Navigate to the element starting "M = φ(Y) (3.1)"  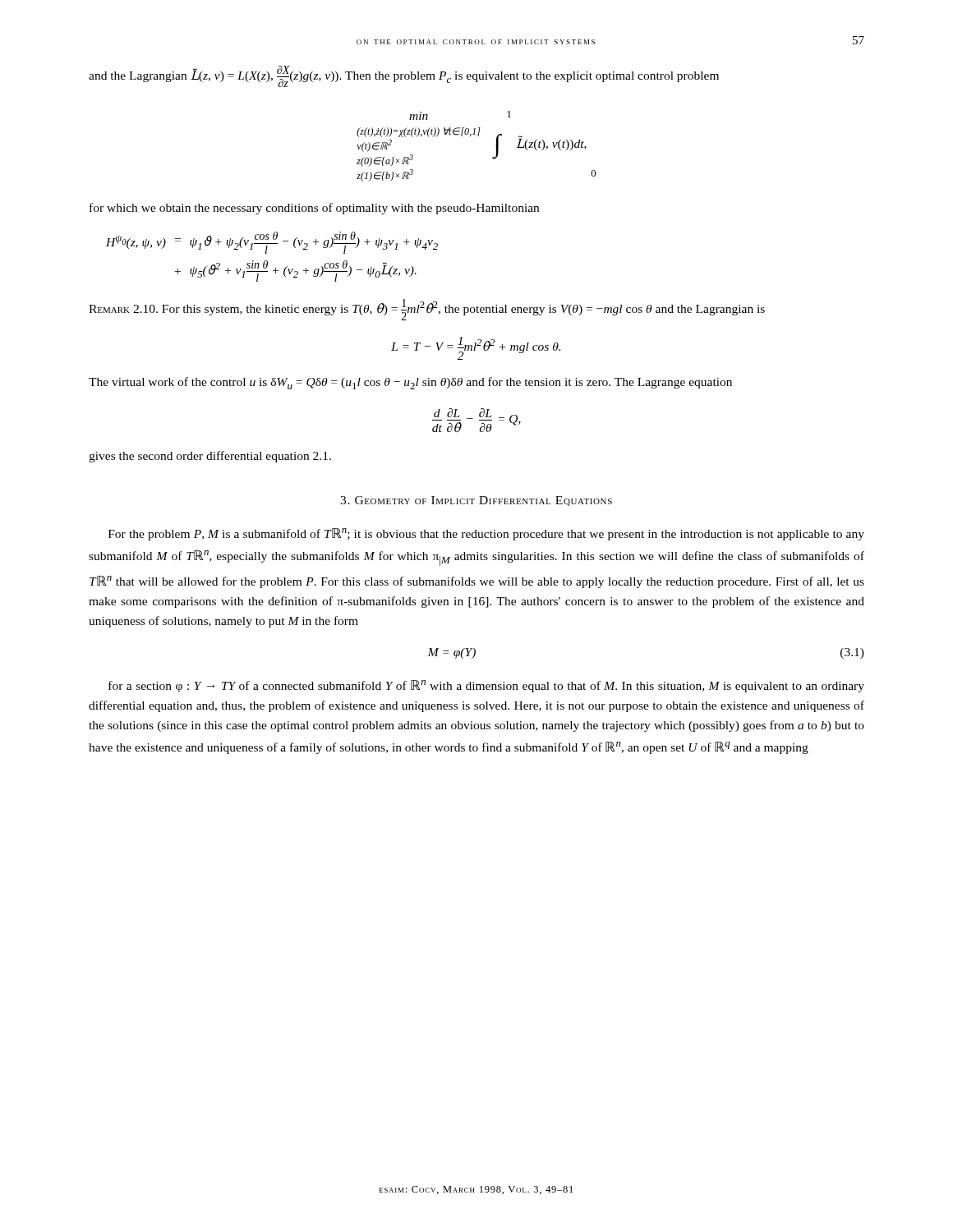pos(476,652)
